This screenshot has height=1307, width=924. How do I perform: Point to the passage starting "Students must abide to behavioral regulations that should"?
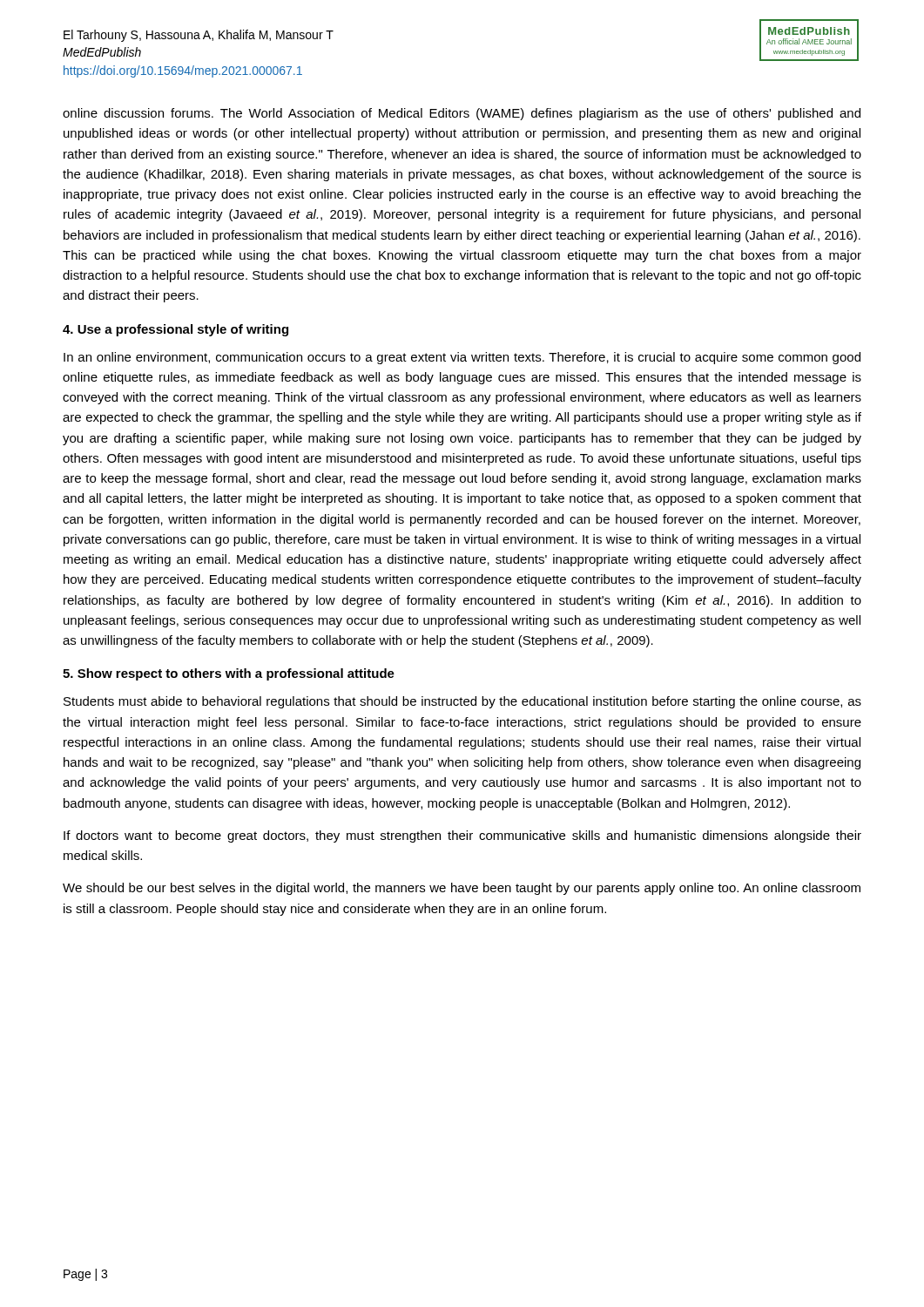[462, 752]
